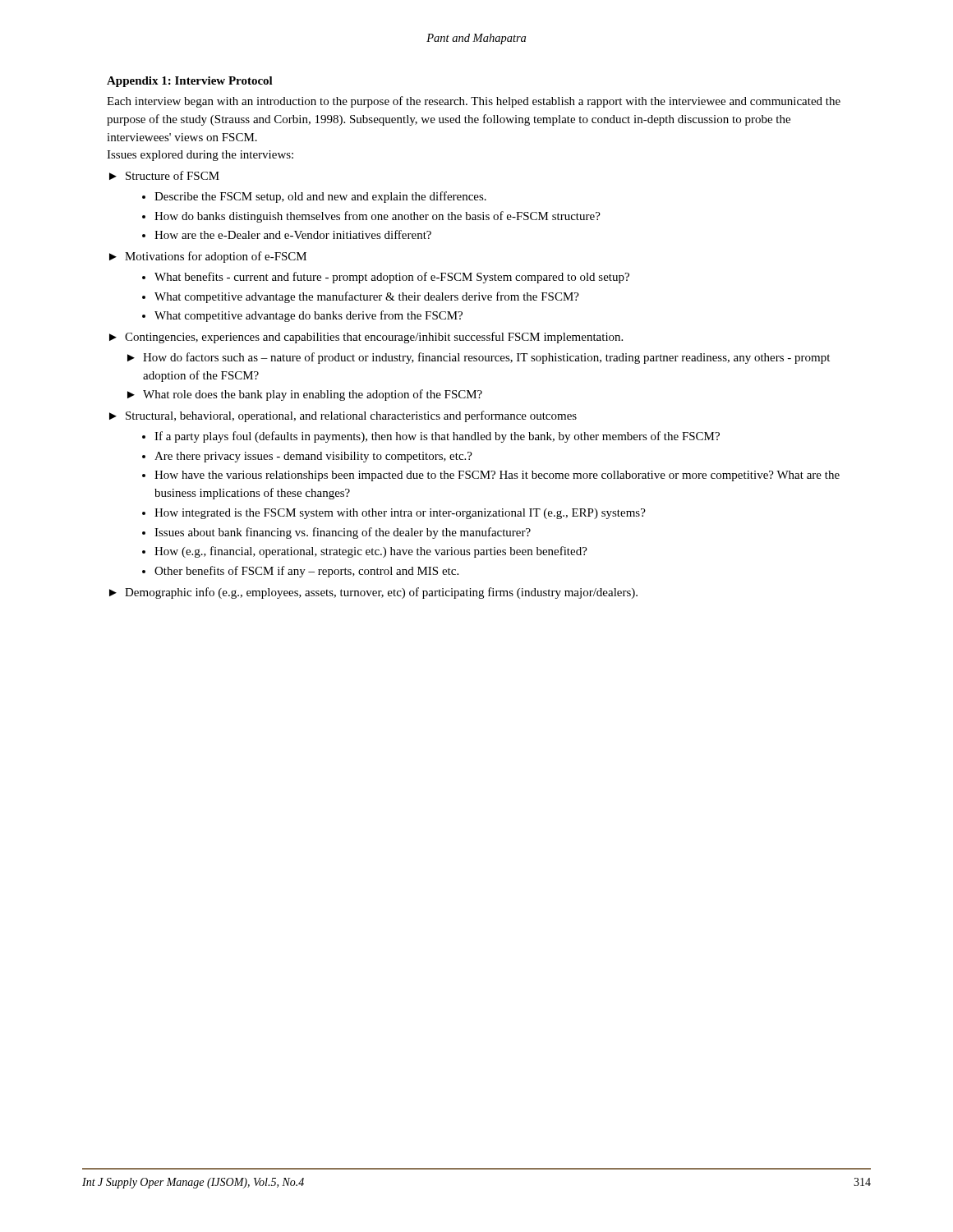Find the list item that reads "► Motivations for adoption of"
Screen dimensions: 1232x953
tap(208, 257)
